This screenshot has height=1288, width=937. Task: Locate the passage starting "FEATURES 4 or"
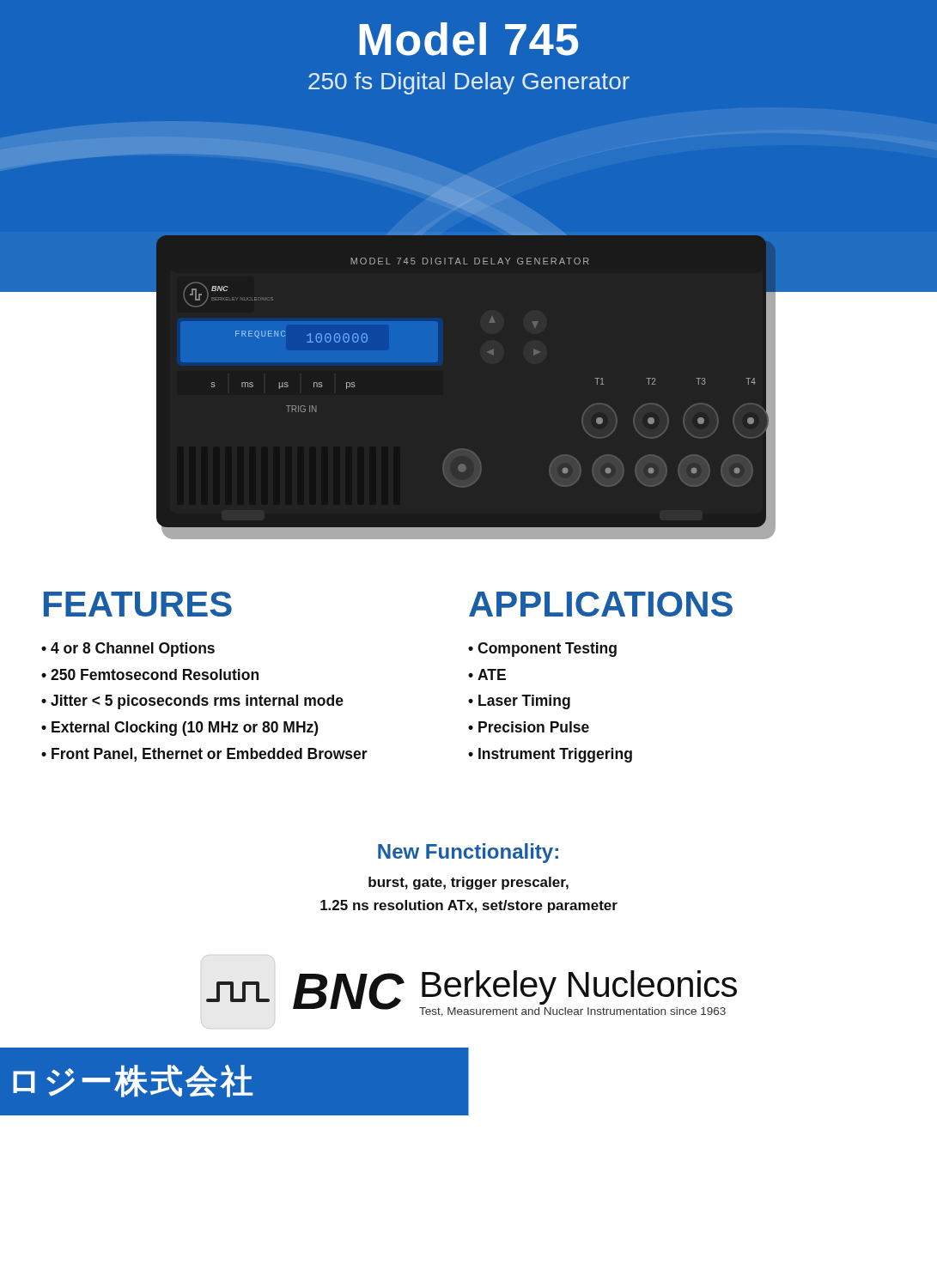[x=239, y=674]
